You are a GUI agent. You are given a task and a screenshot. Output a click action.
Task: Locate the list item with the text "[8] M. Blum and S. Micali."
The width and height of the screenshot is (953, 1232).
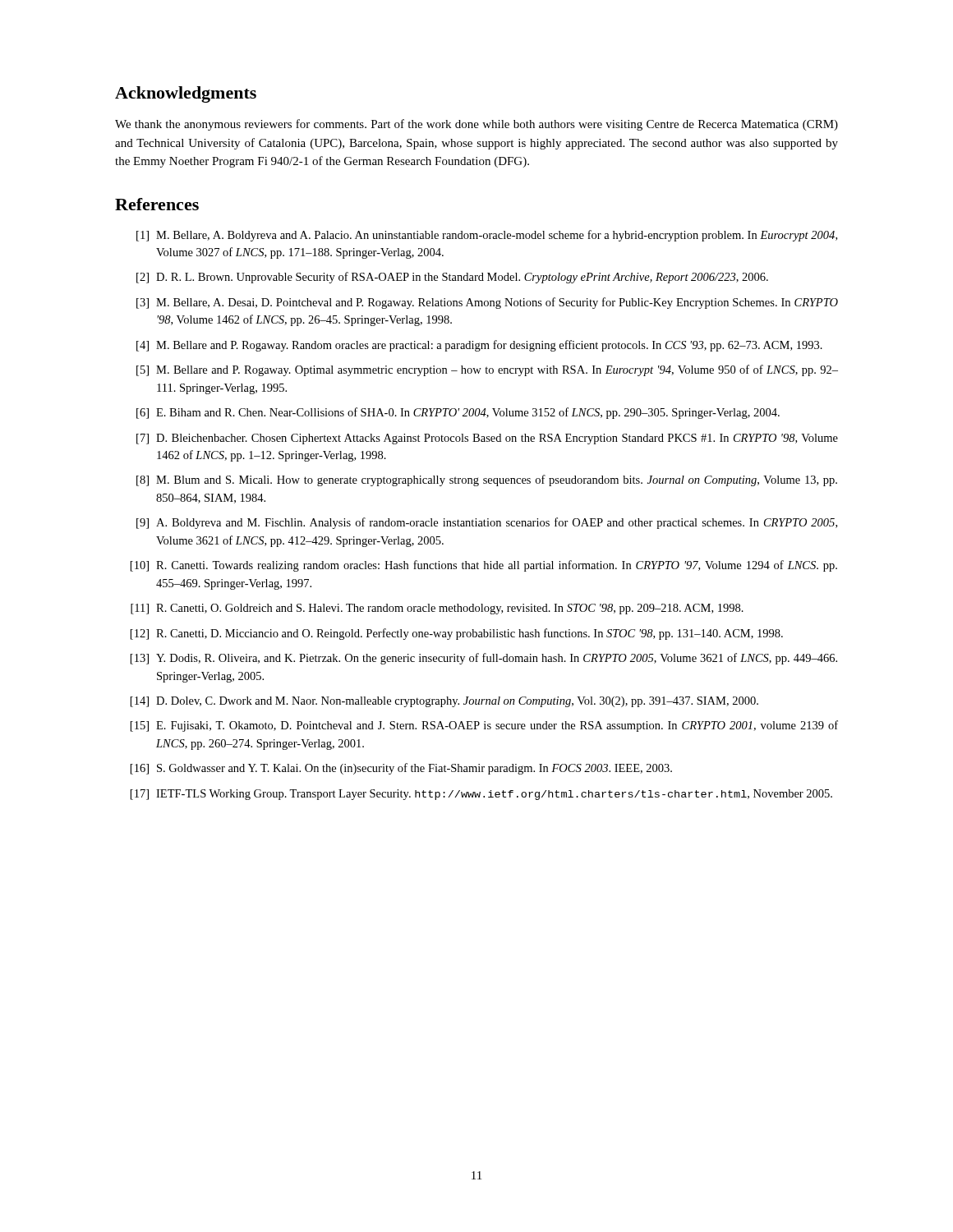pos(476,489)
